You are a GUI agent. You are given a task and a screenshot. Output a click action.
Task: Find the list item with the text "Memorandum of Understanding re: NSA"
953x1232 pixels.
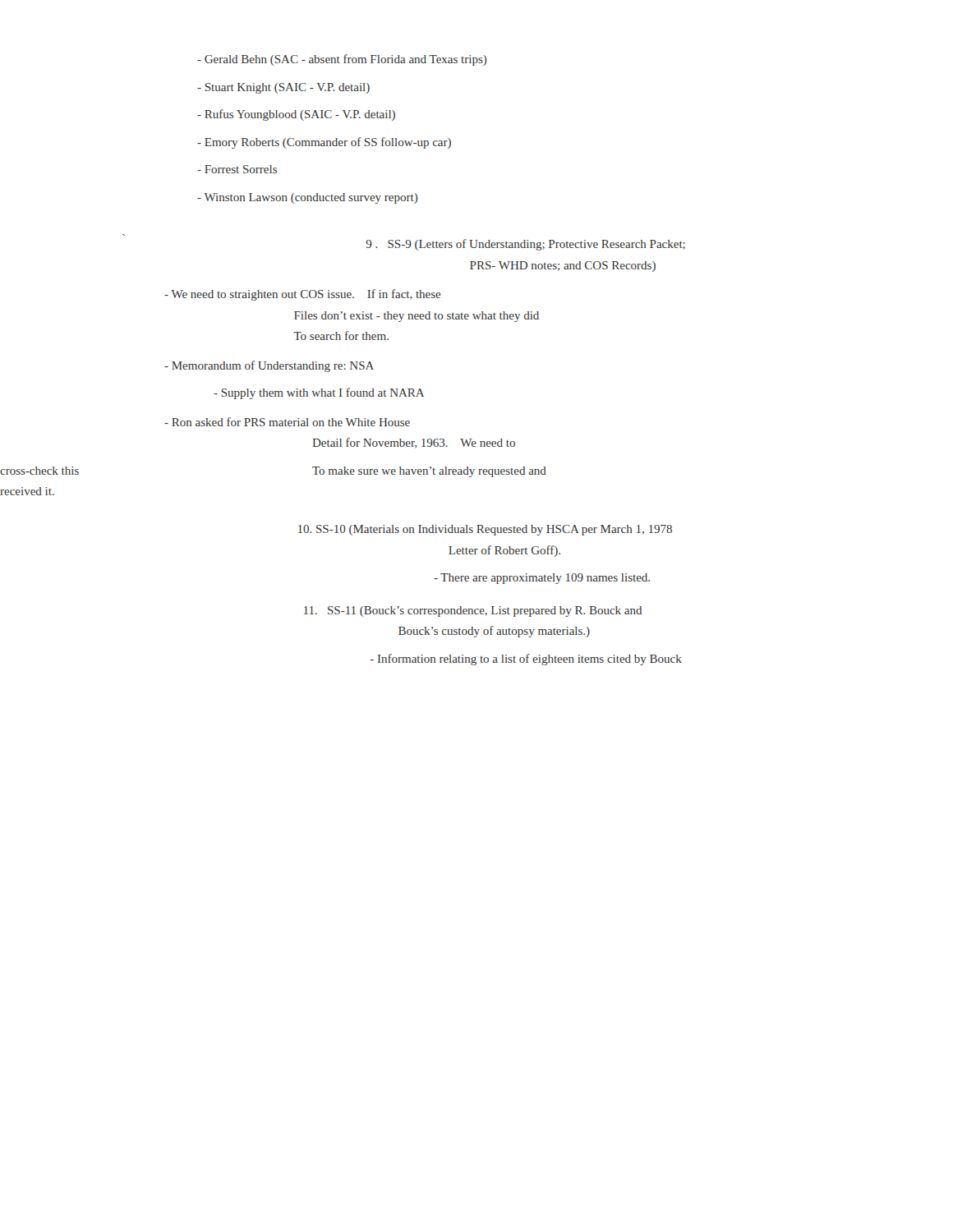tap(269, 365)
